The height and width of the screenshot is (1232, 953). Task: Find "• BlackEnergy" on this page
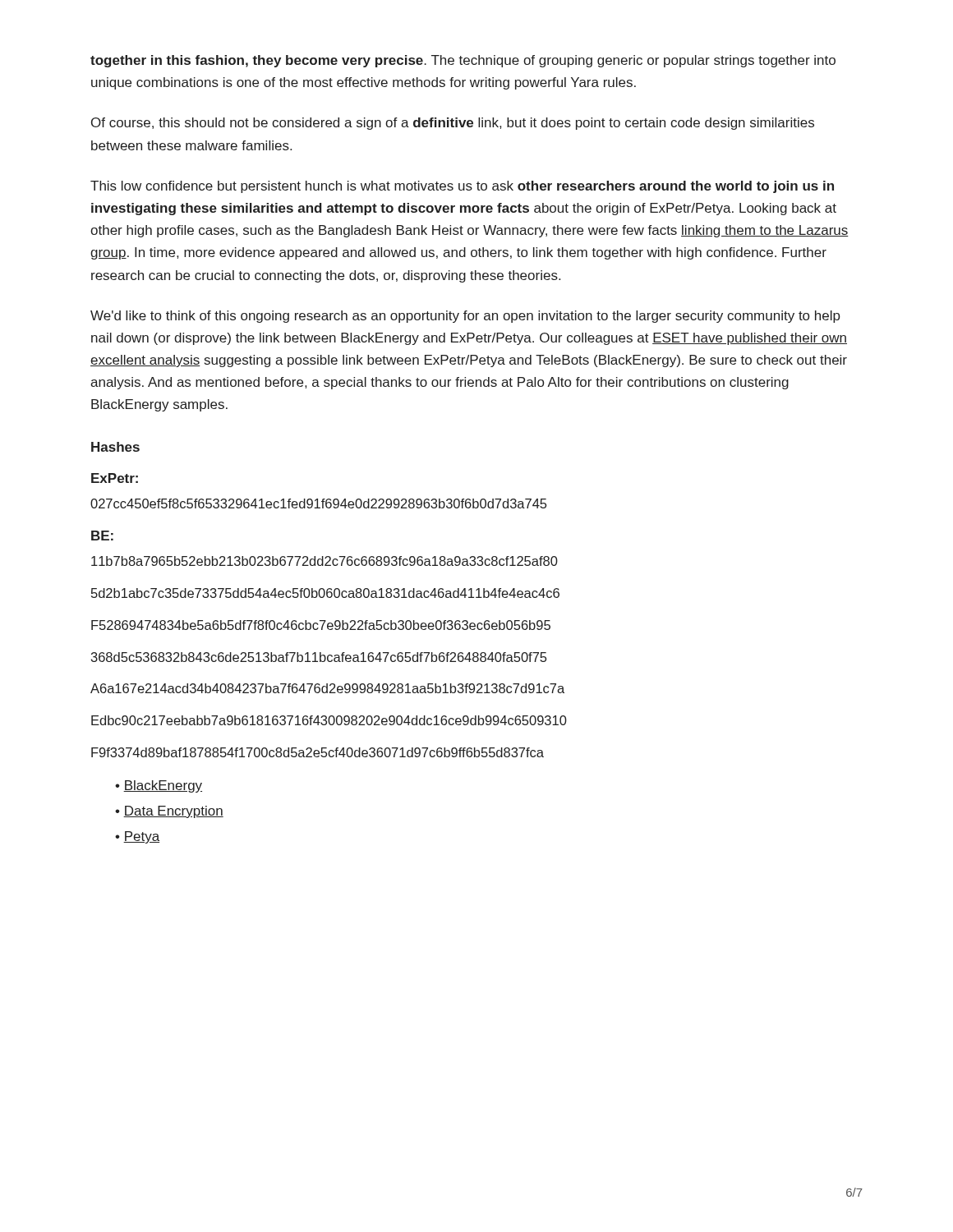(x=159, y=785)
